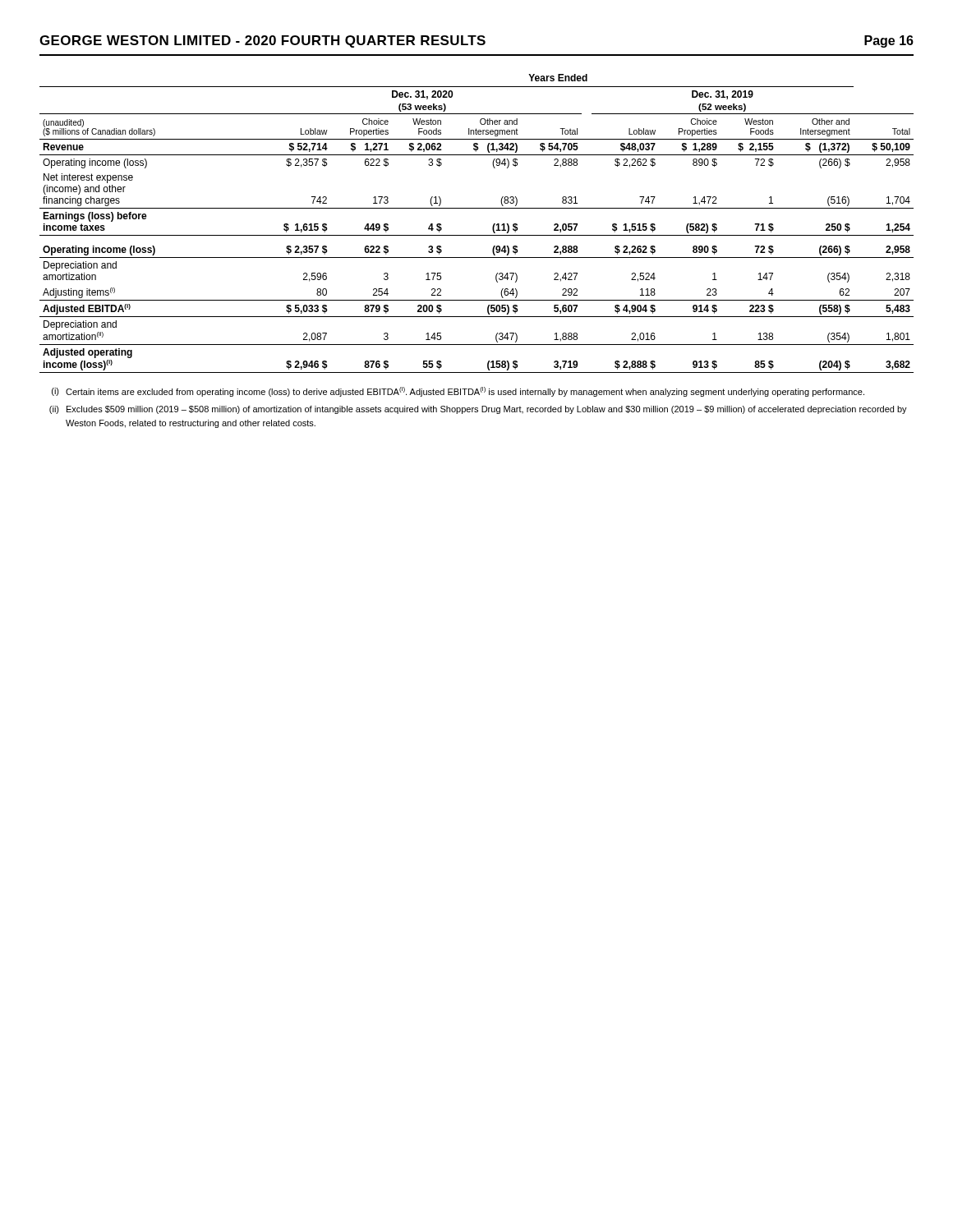Select a table
This screenshot has height=1232, width=953.
point(476,222)
